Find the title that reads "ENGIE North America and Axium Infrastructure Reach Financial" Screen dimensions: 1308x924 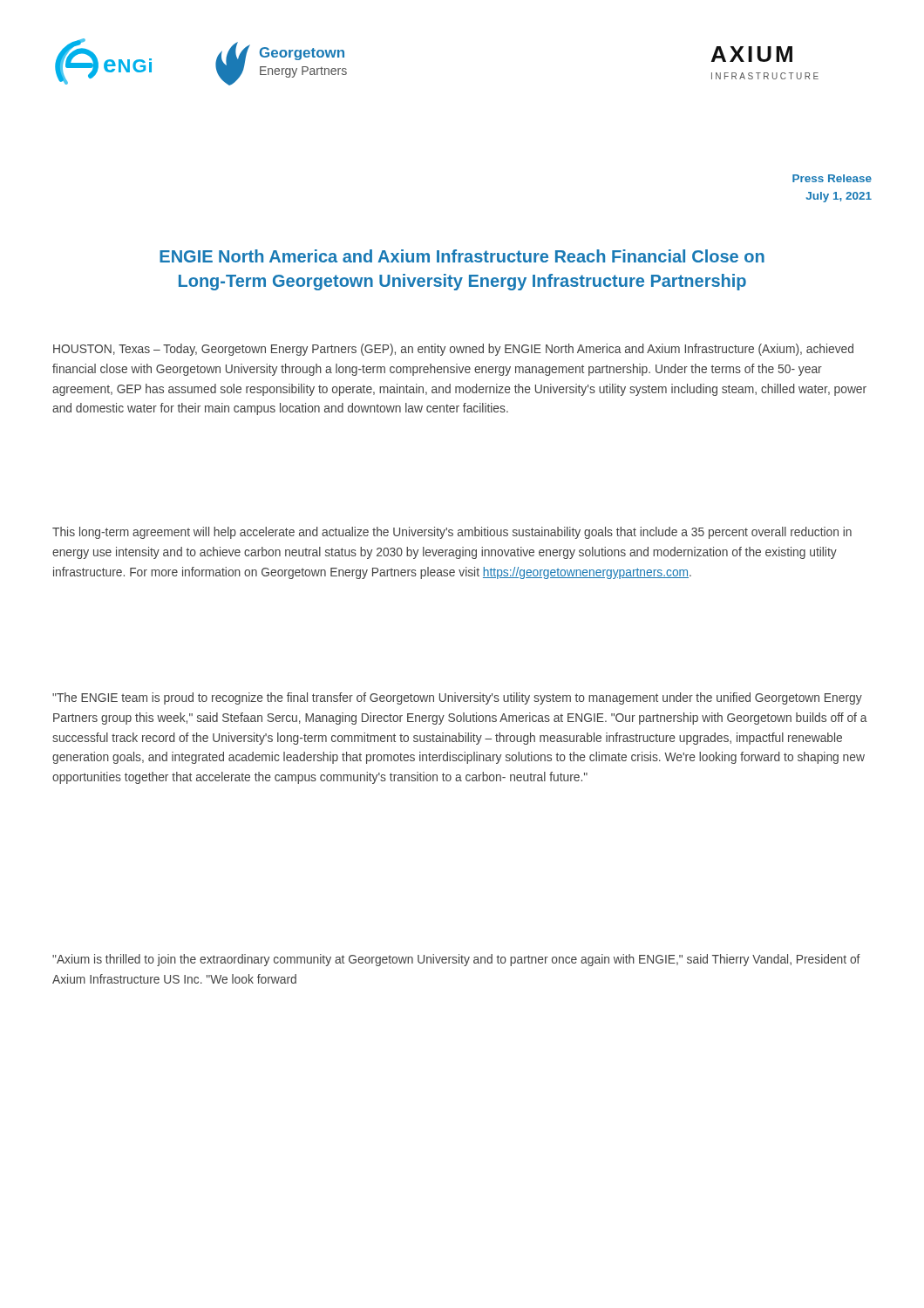pyautogui.click(x=462, y=269)
